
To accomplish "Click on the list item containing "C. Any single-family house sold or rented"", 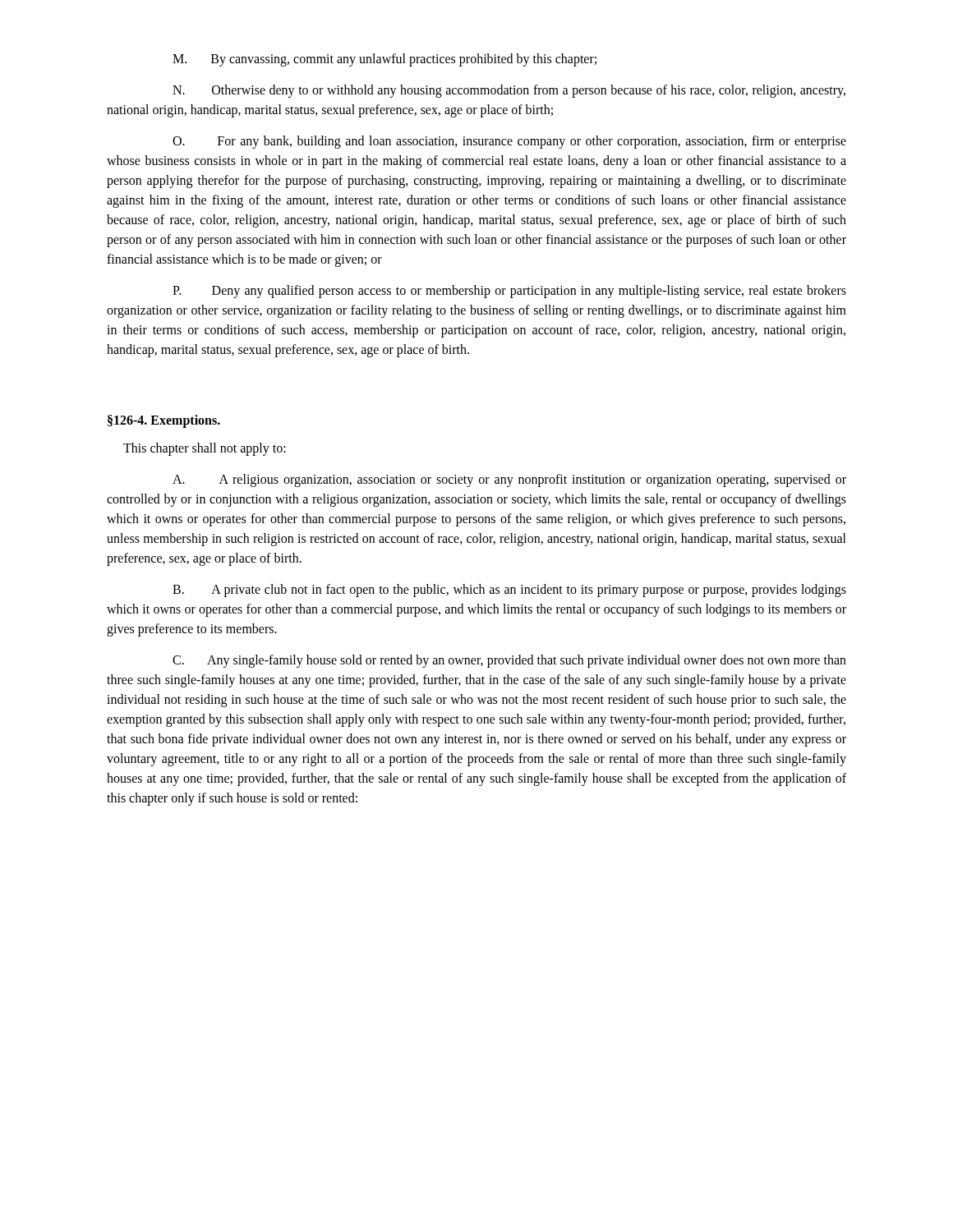I will (476, 729).
